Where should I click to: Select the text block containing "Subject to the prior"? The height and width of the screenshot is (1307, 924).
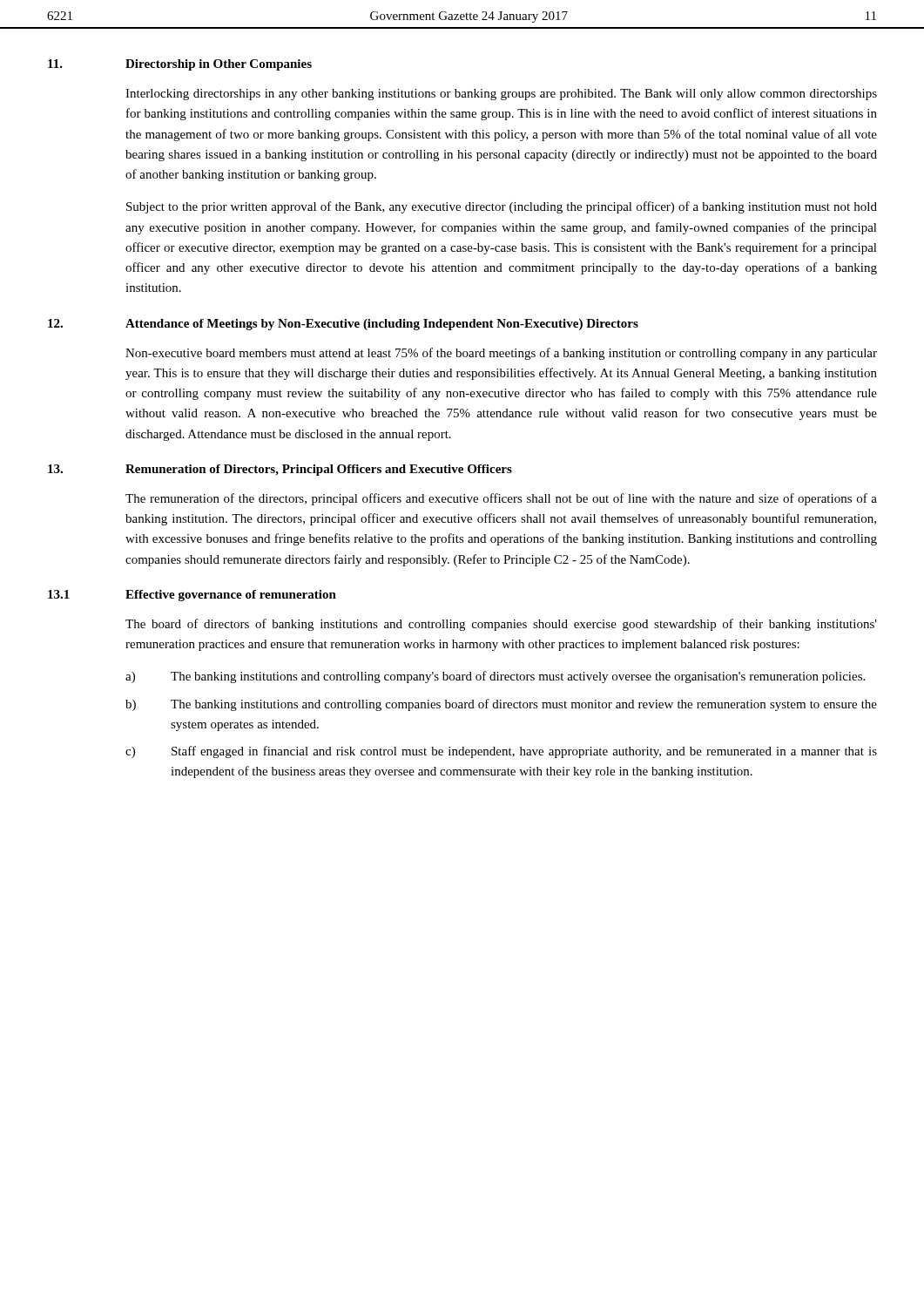(501, 247)
